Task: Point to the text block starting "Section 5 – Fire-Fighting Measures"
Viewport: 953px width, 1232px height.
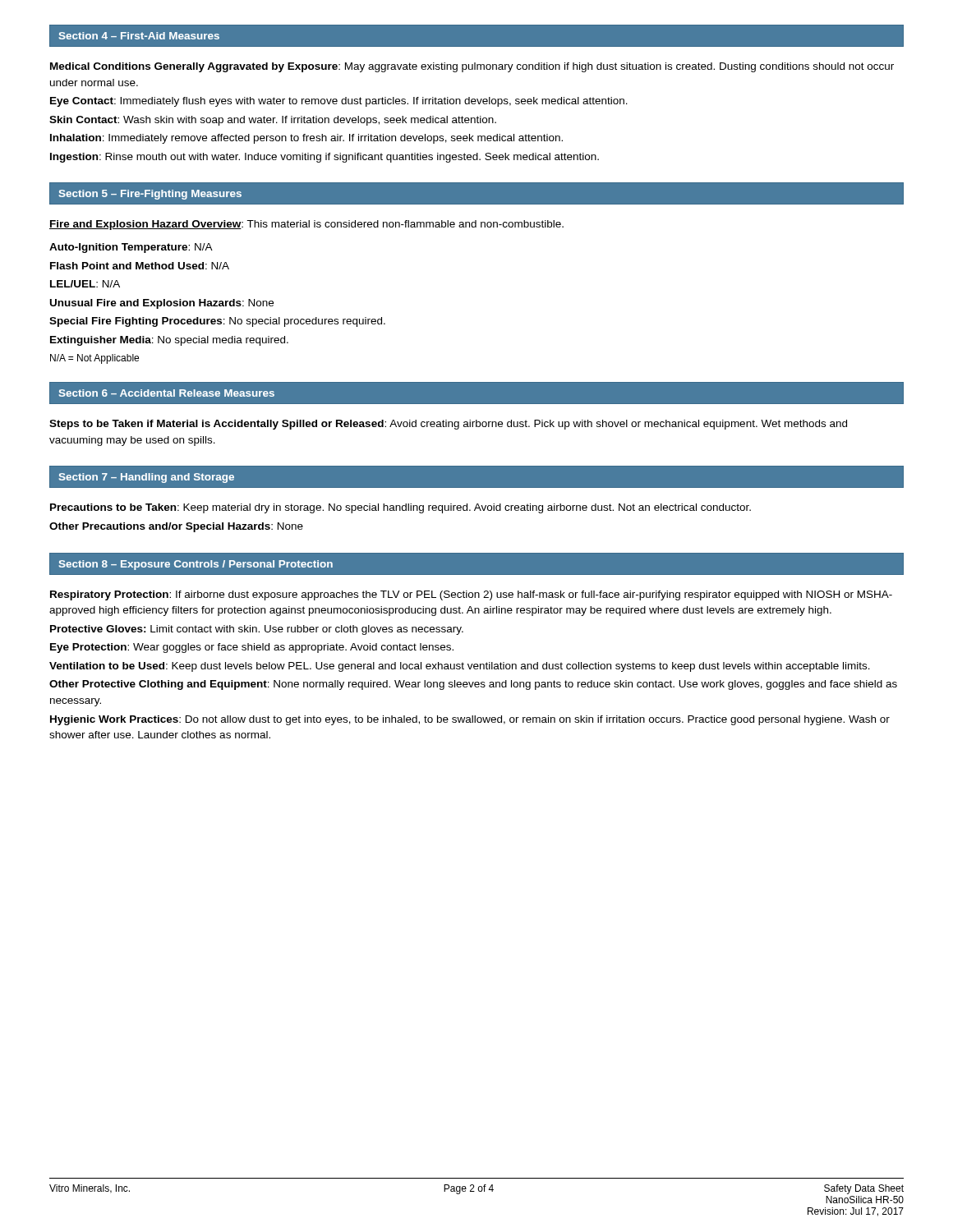Action: 476,194
